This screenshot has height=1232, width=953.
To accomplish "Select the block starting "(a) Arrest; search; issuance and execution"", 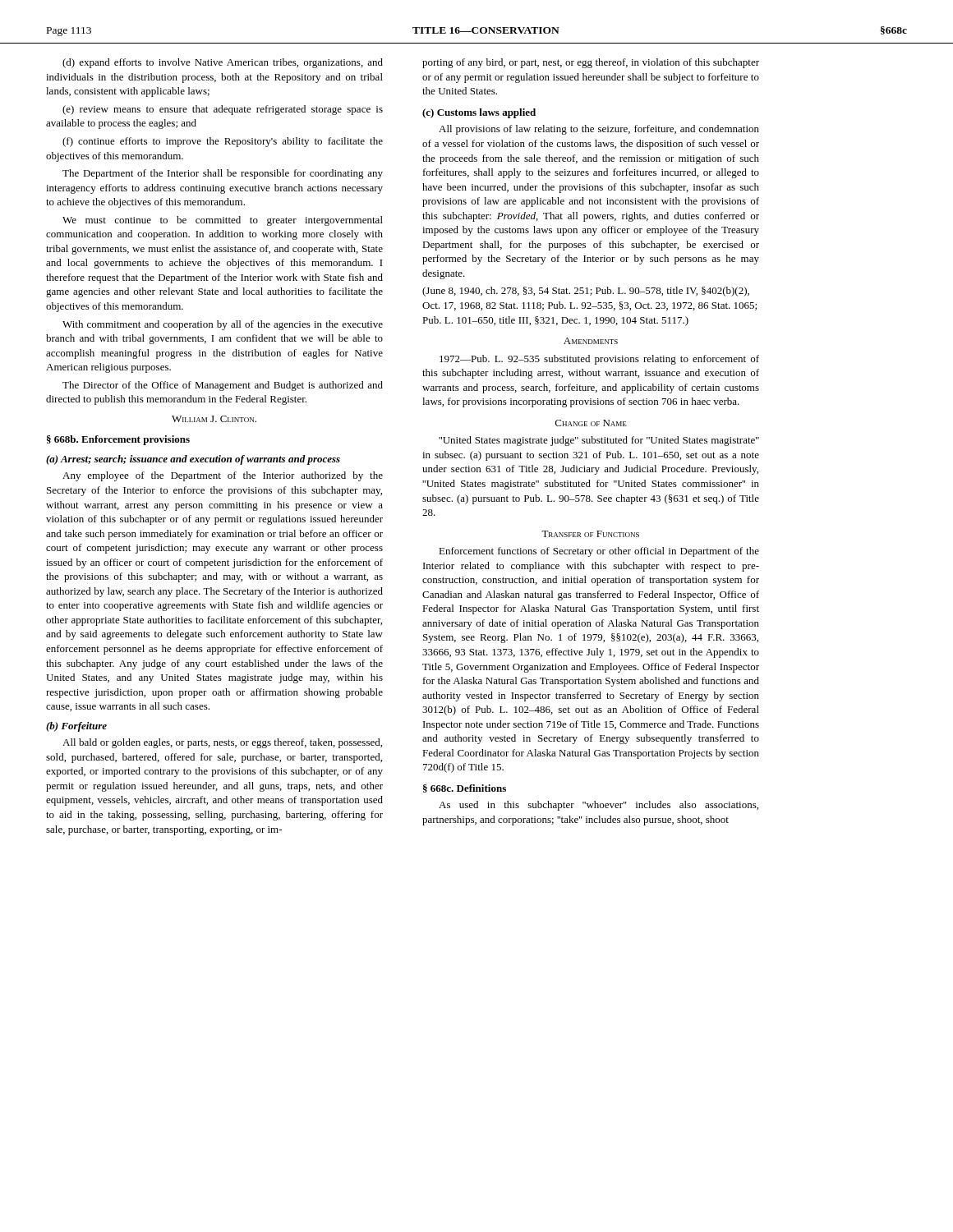I will 214,459.
